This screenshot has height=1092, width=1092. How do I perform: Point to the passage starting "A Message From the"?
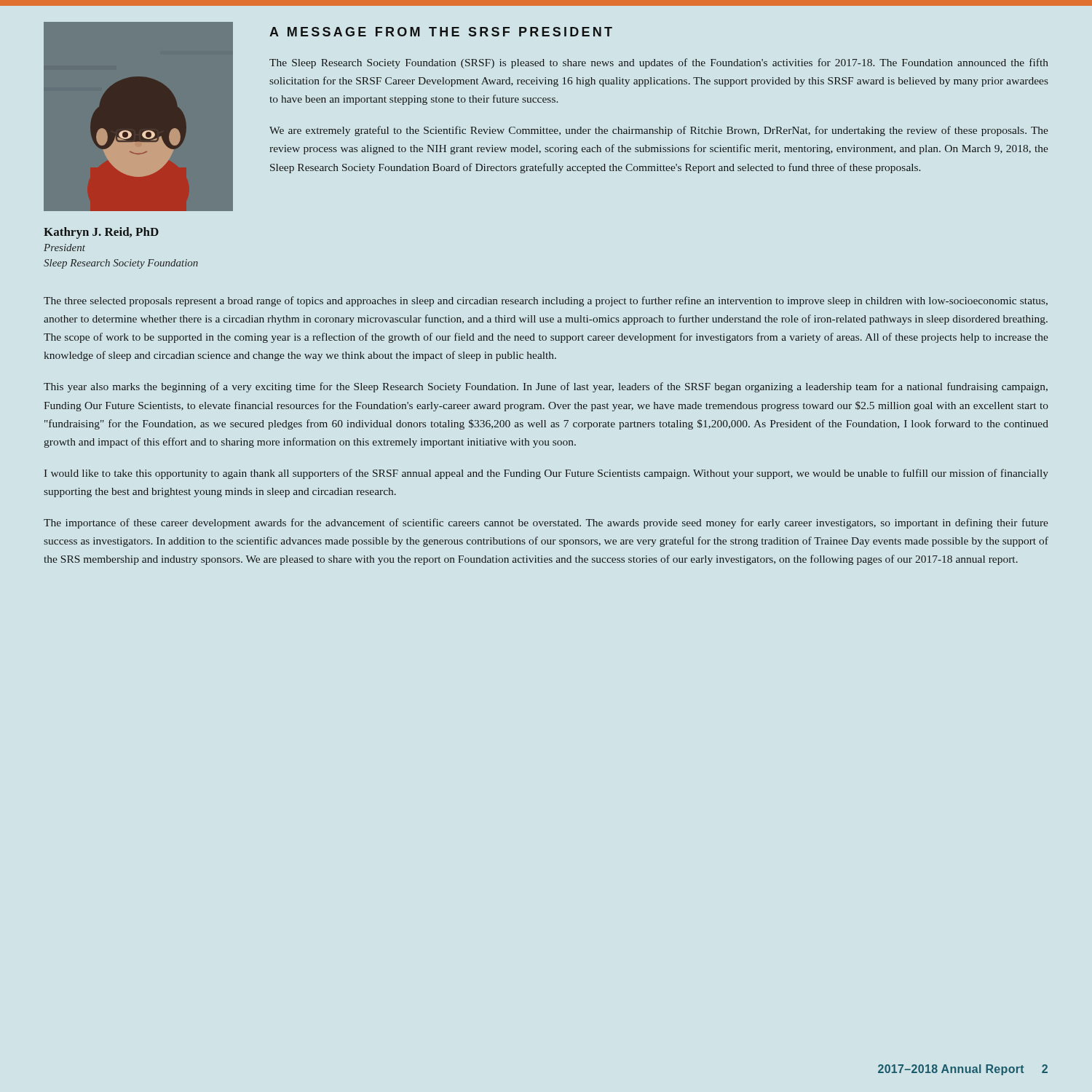click(442, 32)
